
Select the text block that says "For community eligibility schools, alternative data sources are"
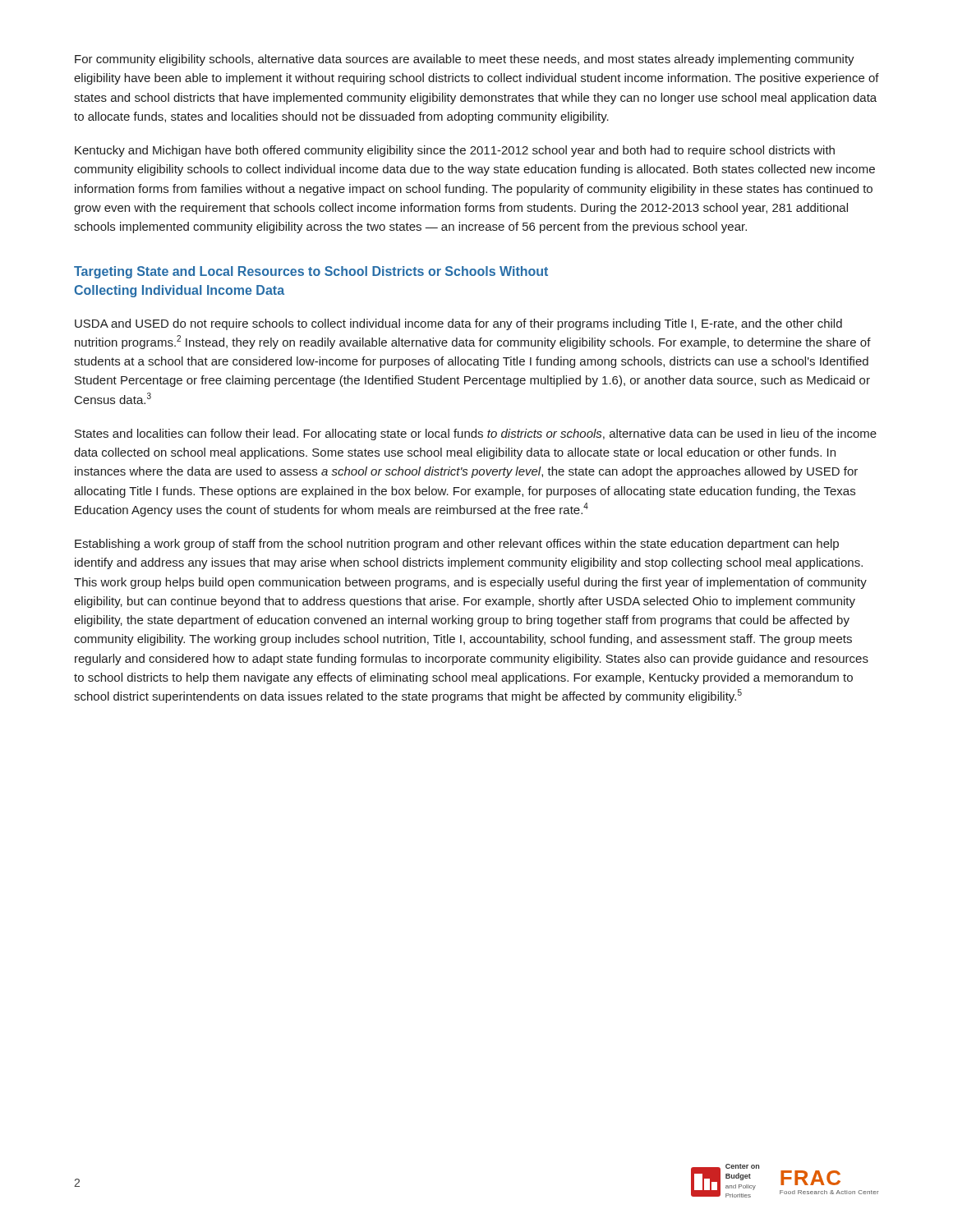point(476,87)
